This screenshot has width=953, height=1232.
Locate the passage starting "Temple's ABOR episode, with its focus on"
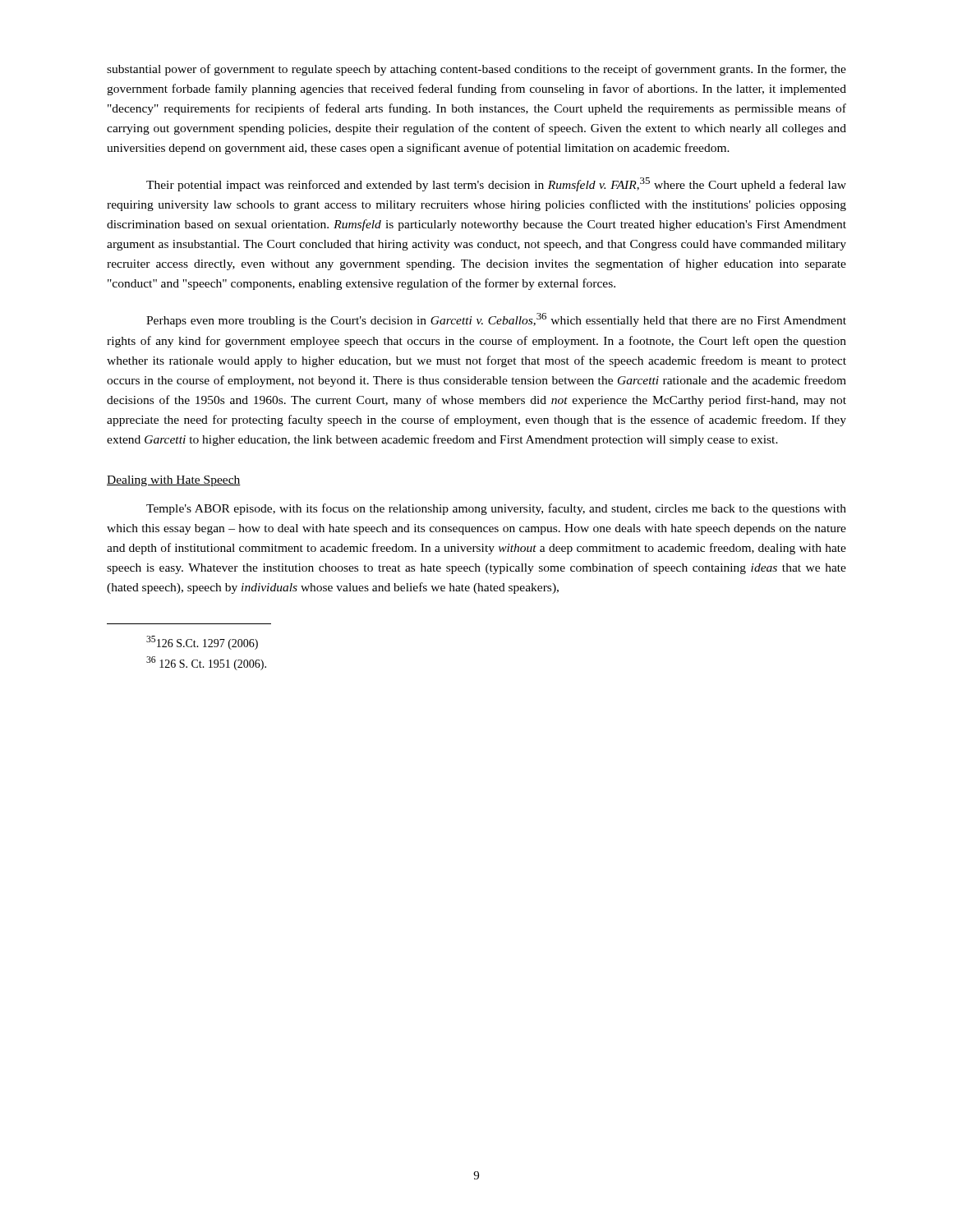pos(476,548)
